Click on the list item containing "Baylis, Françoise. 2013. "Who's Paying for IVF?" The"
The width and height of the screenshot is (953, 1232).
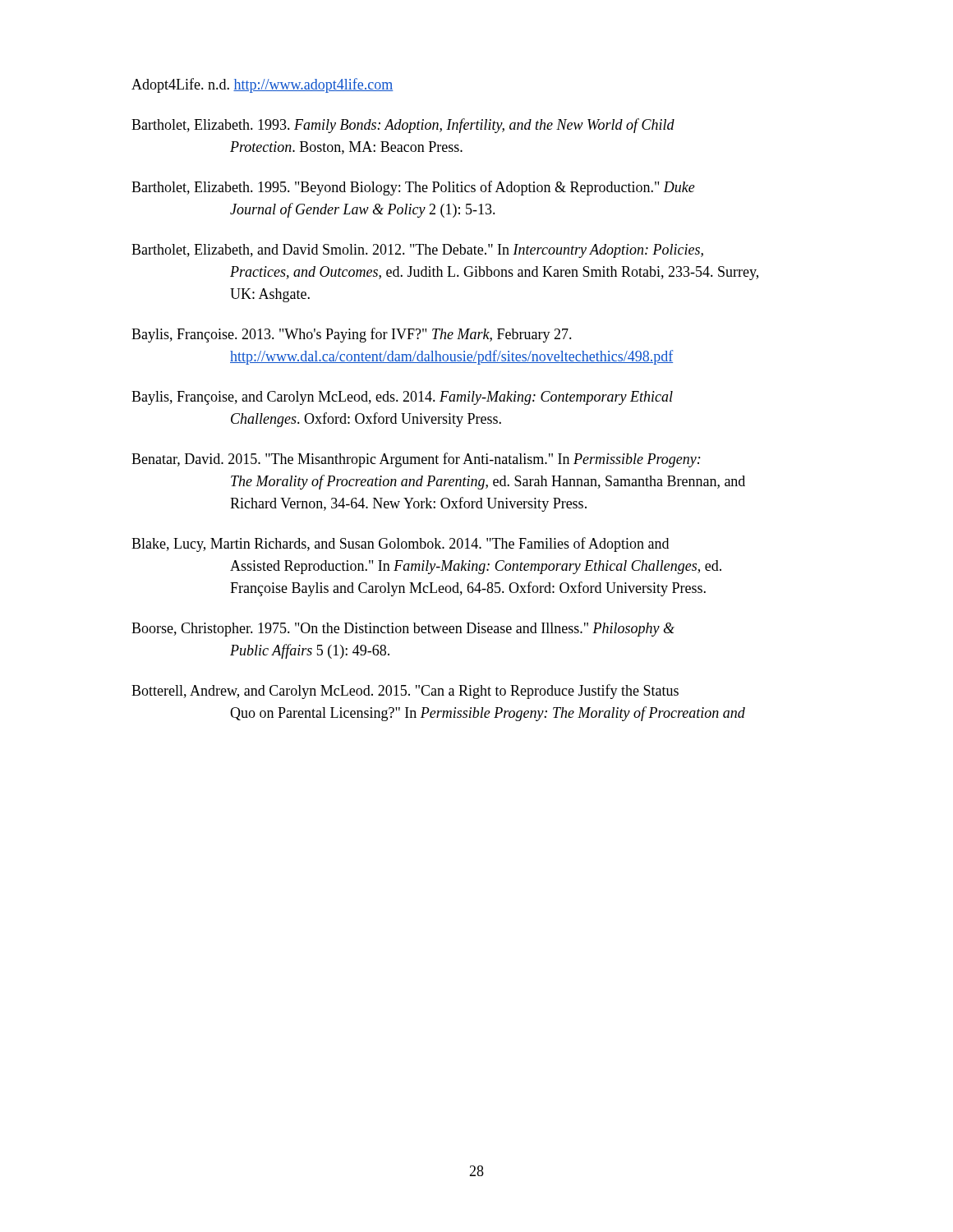pos(476,347)
